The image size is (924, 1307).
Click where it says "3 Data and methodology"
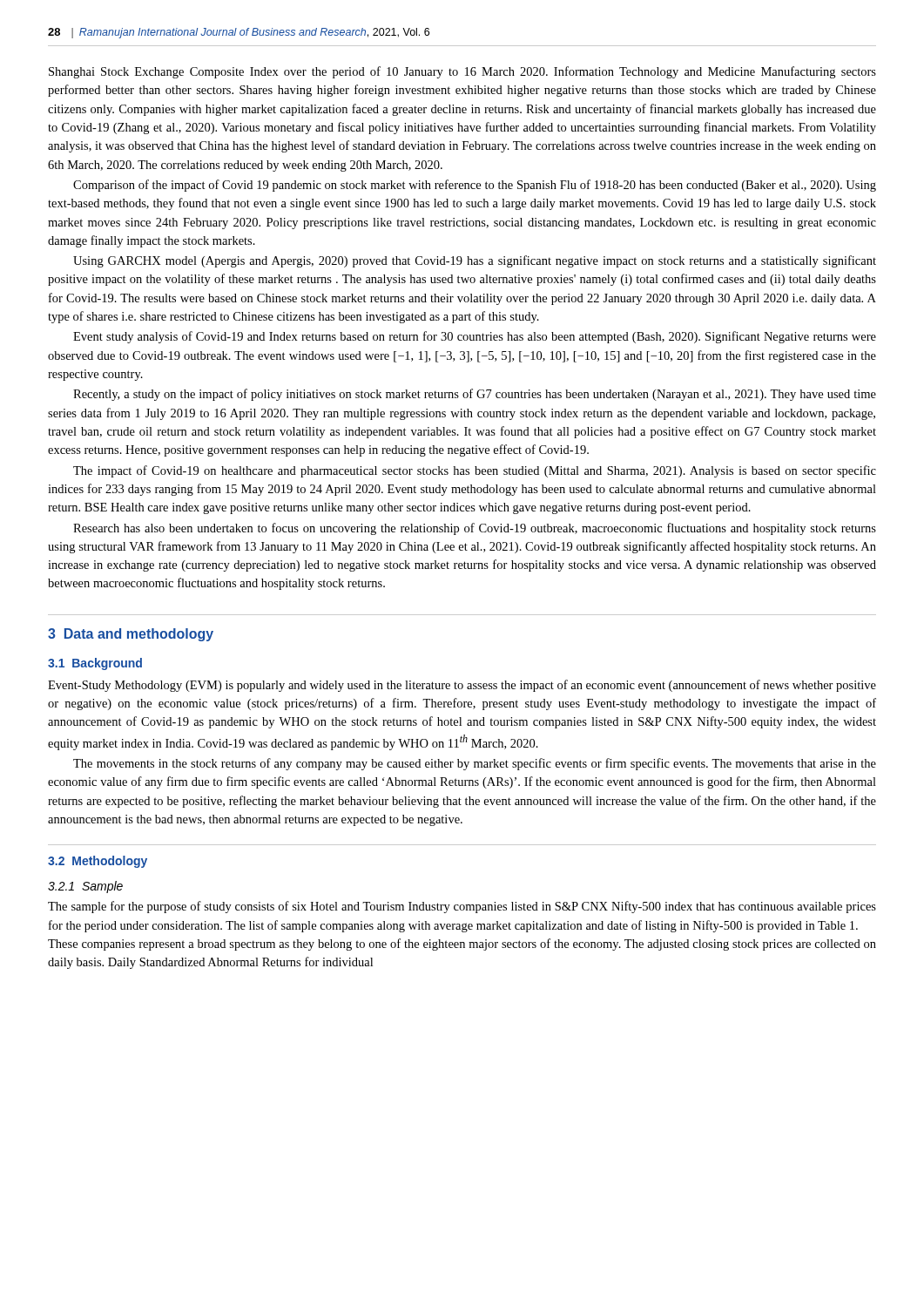click(131, 634)
